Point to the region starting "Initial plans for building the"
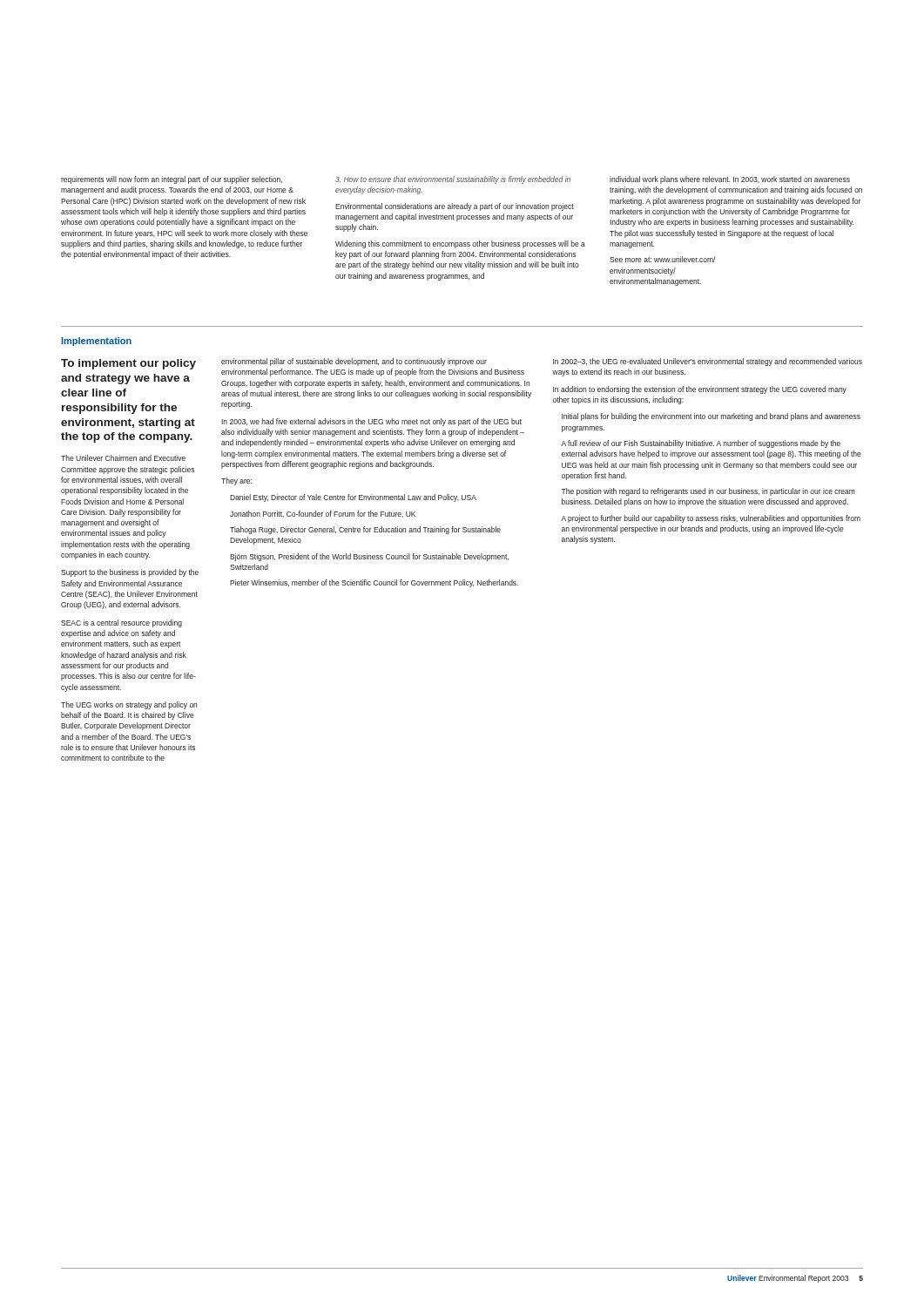 click(x=711, y=422)
